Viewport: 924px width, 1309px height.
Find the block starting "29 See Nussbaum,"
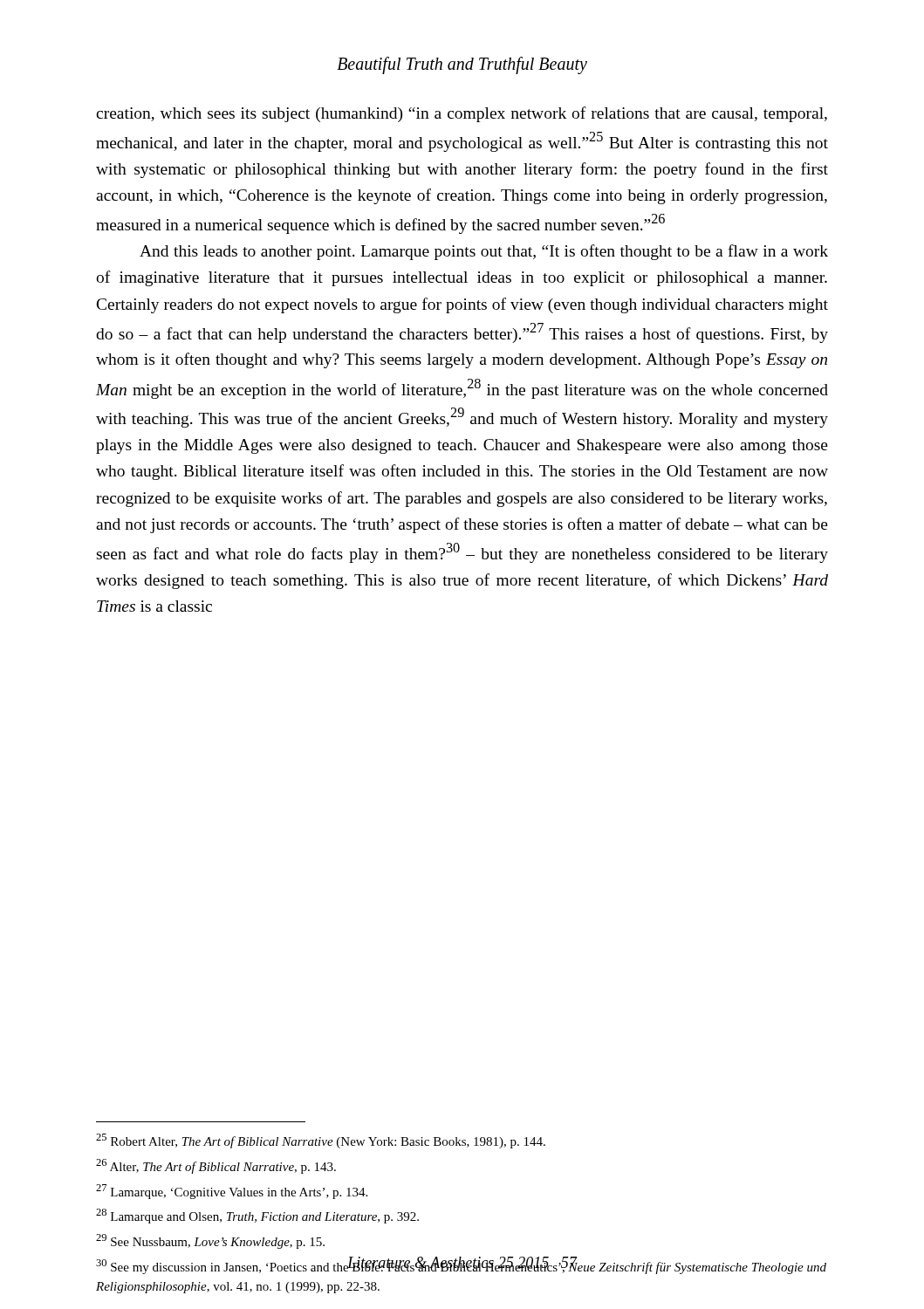[211, 1240]
